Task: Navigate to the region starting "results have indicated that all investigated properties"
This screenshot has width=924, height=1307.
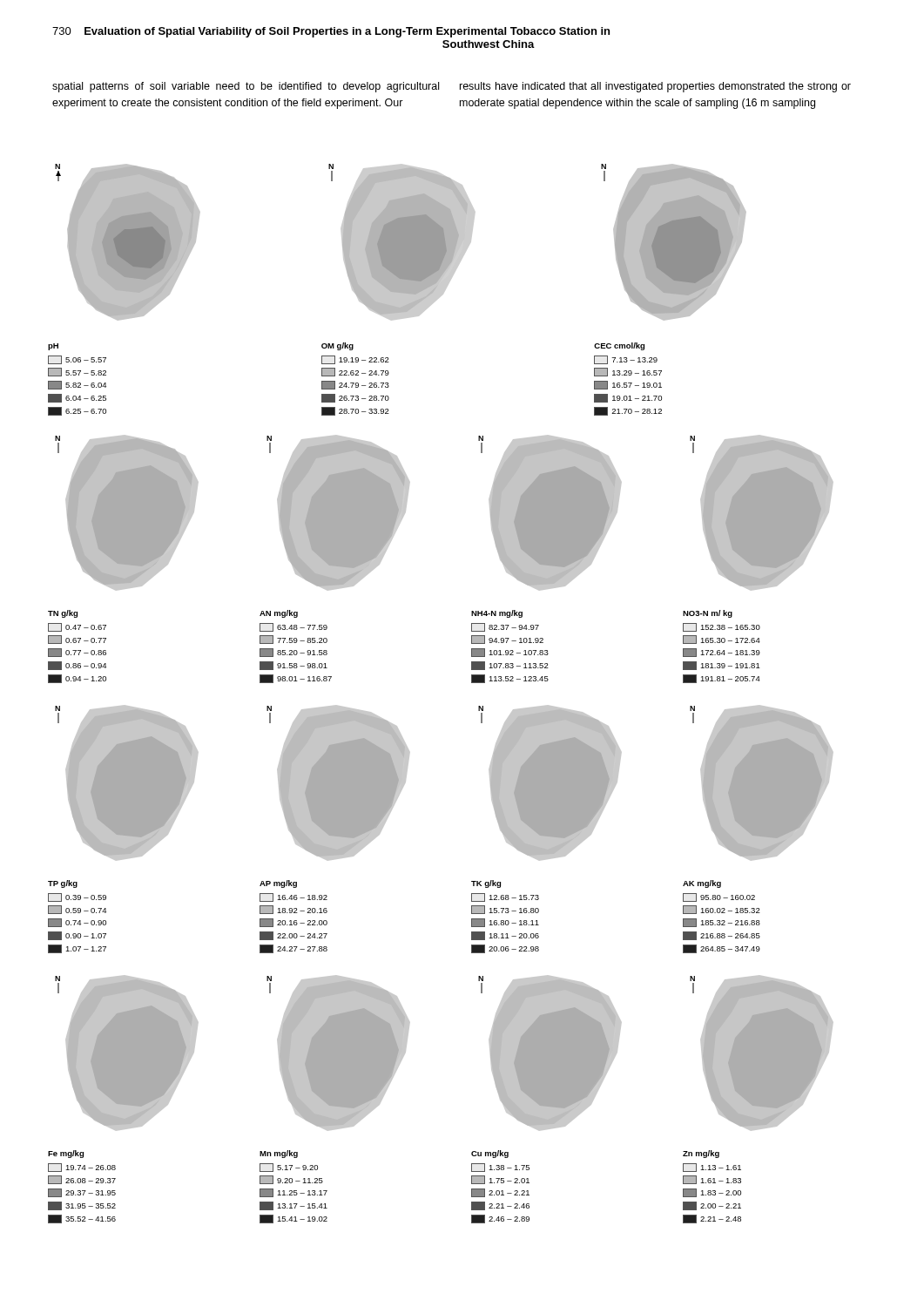Action: [x=655, y=95]
